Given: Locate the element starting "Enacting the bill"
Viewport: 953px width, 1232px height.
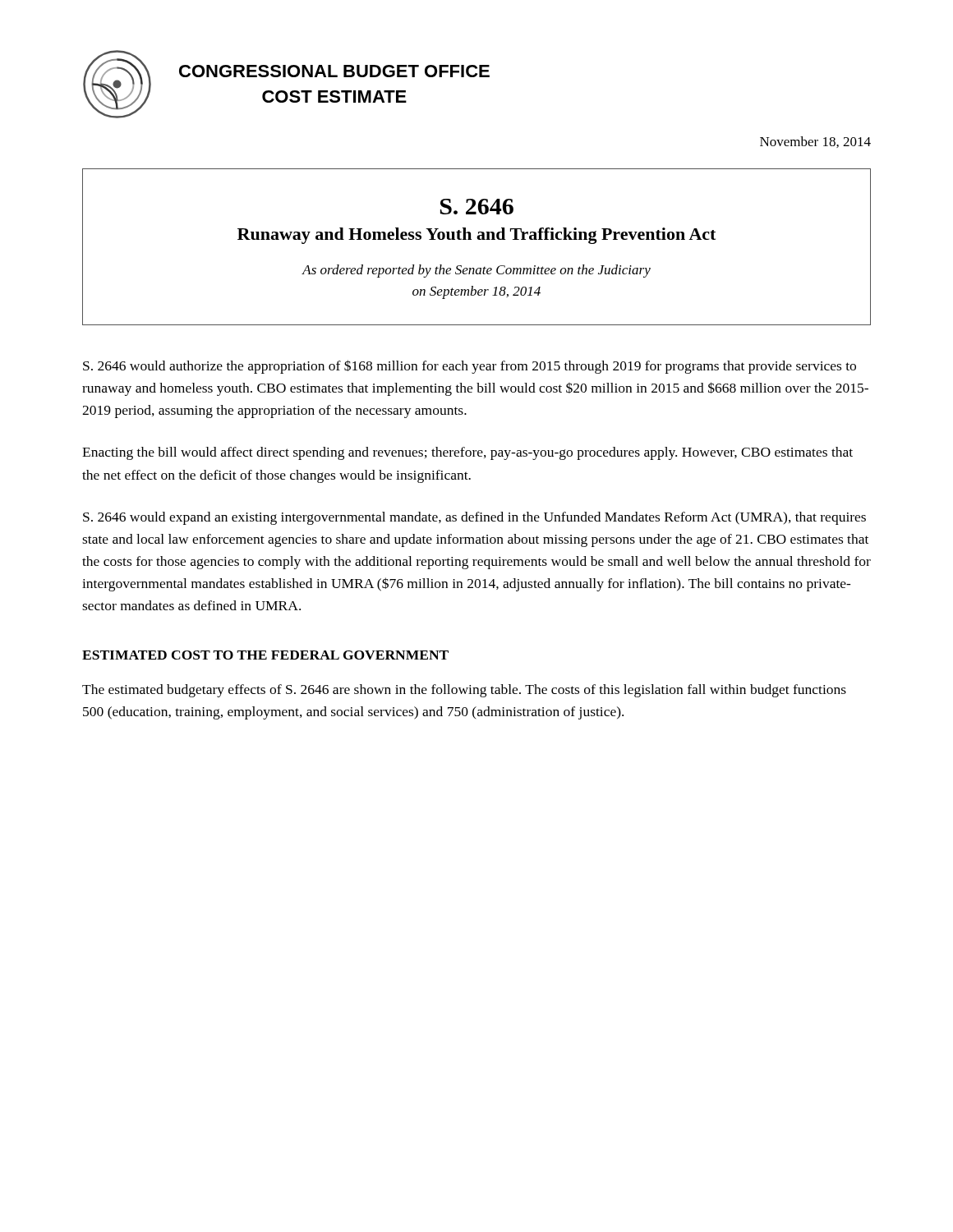Looking at the screenshot, I should click(x=468, y=463).
